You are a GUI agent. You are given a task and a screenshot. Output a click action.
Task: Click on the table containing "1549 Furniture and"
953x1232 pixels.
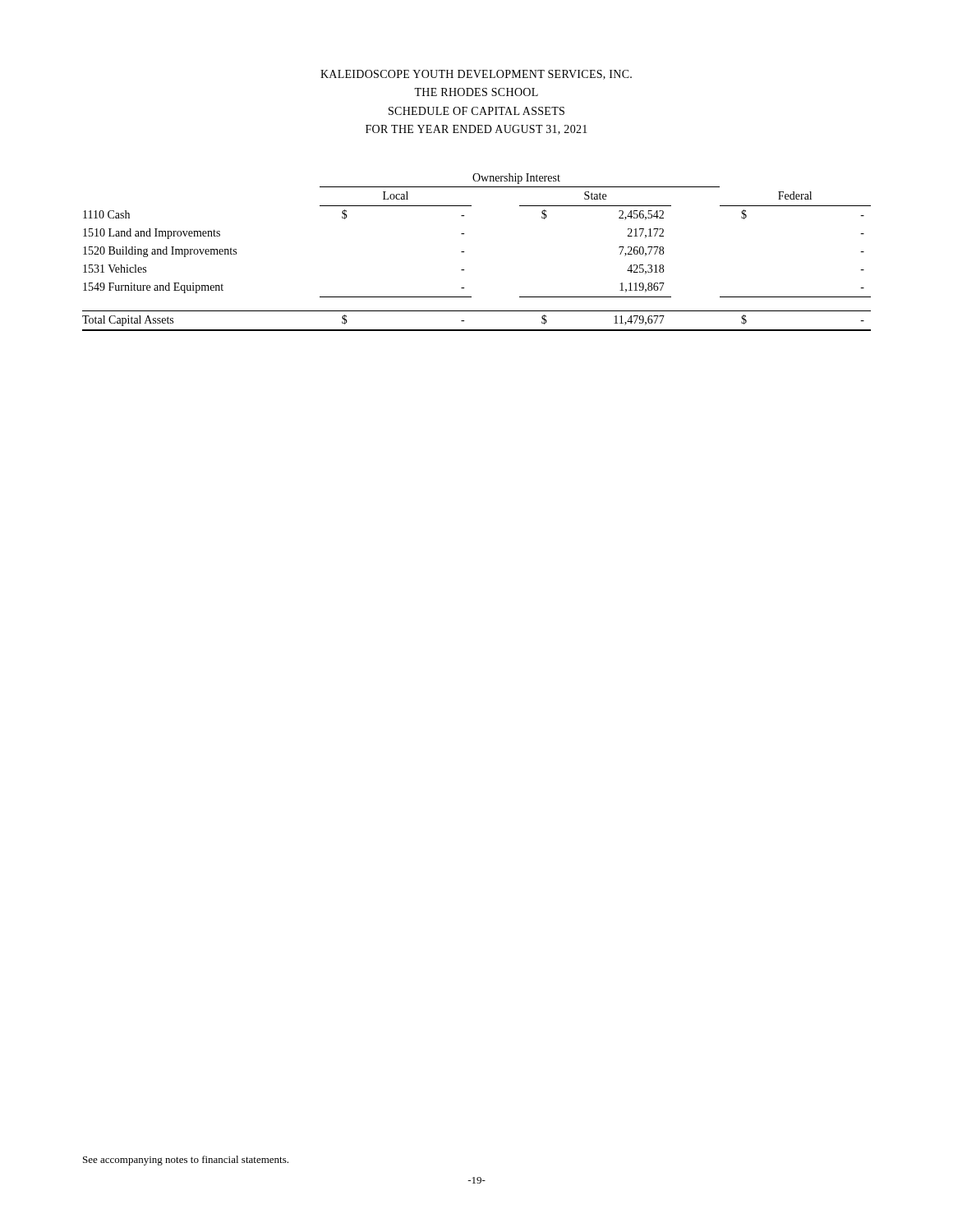pyautogui.click(x=476, y=250)
